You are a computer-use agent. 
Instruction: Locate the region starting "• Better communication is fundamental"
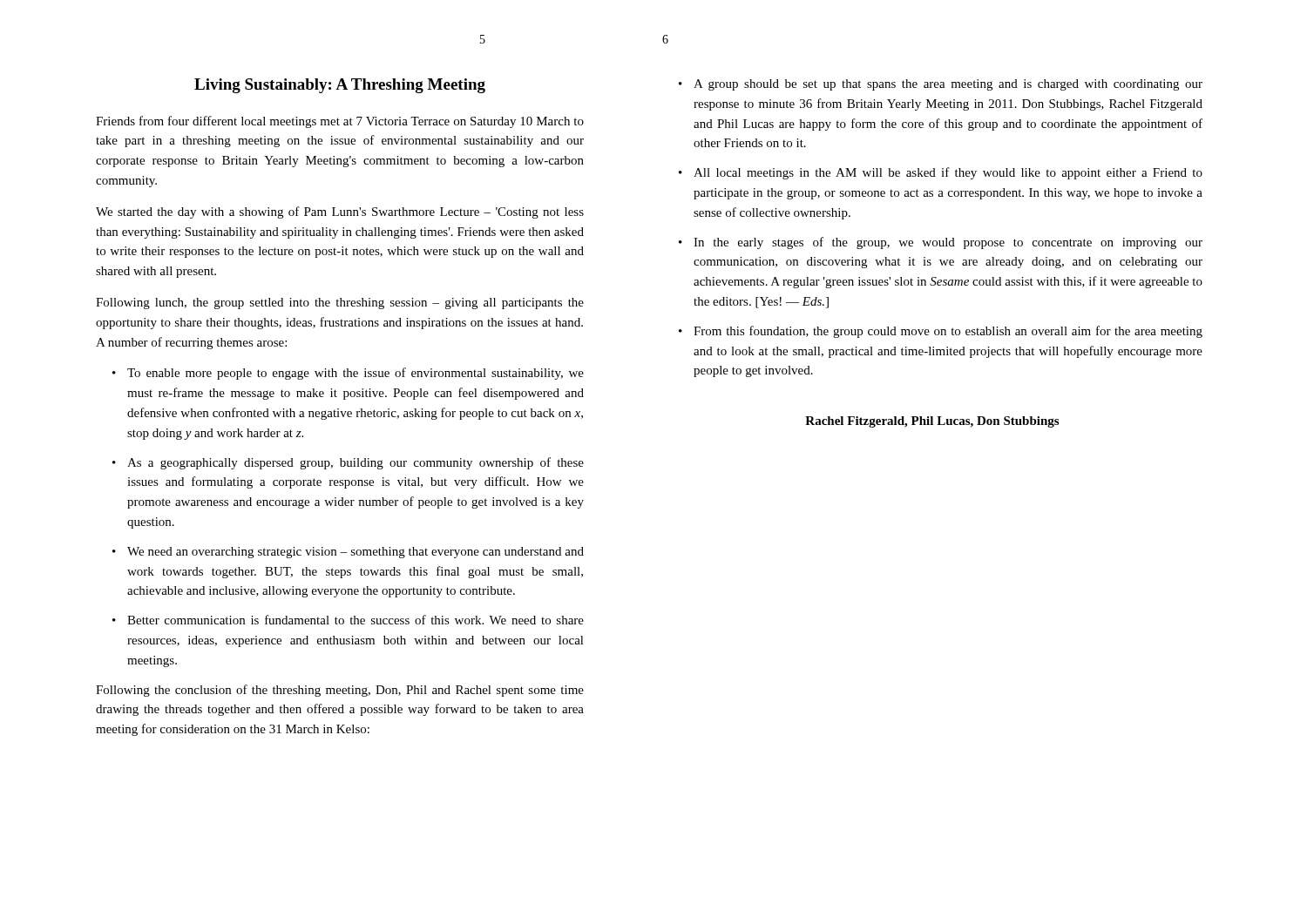(x=348, y=640)
